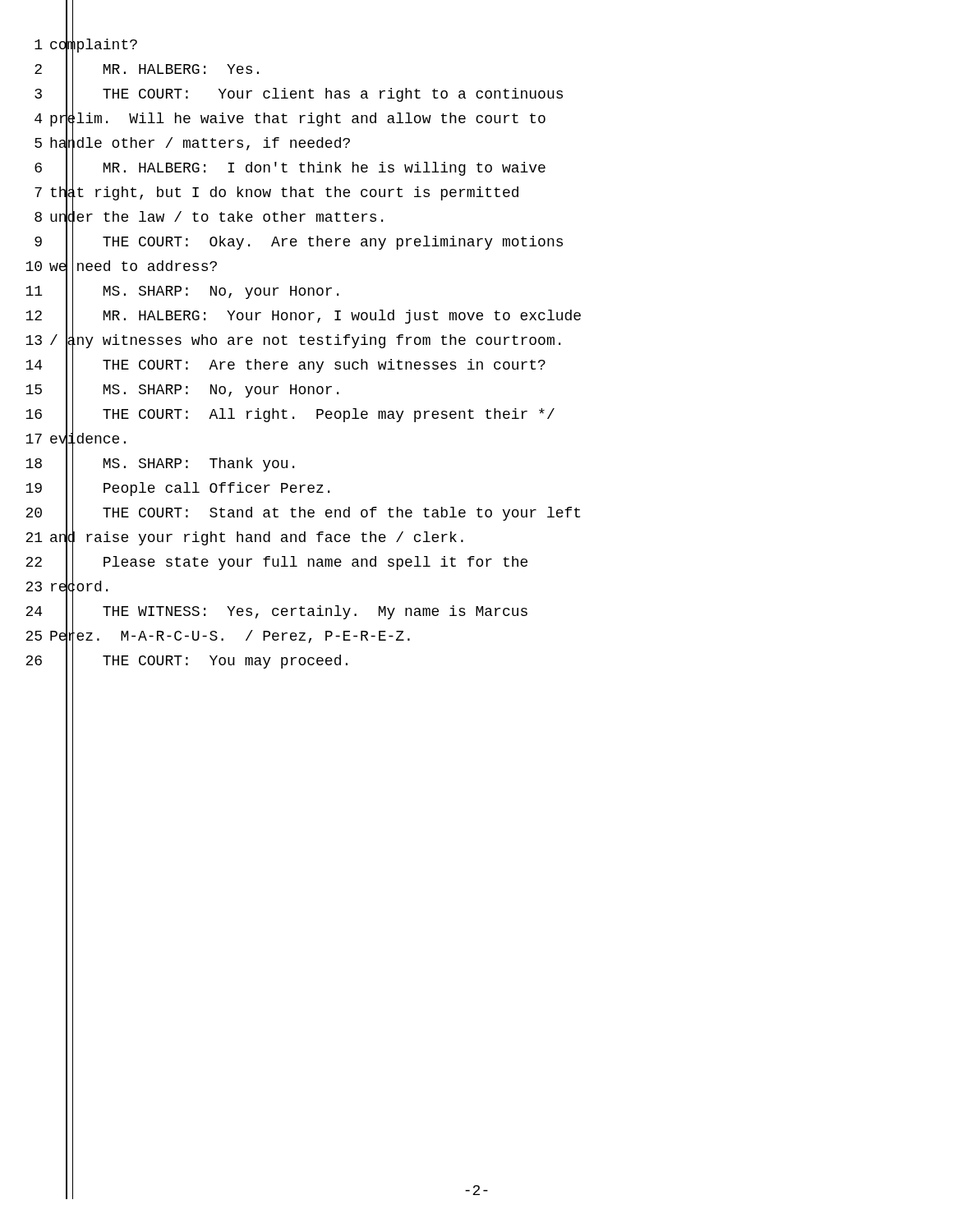Find the block on this page that starts "3 THE COURT: Your client has"
Image resolution: width=953 pixels, height=1232 pixels.
pyautogui.click(x=282, y=94)
